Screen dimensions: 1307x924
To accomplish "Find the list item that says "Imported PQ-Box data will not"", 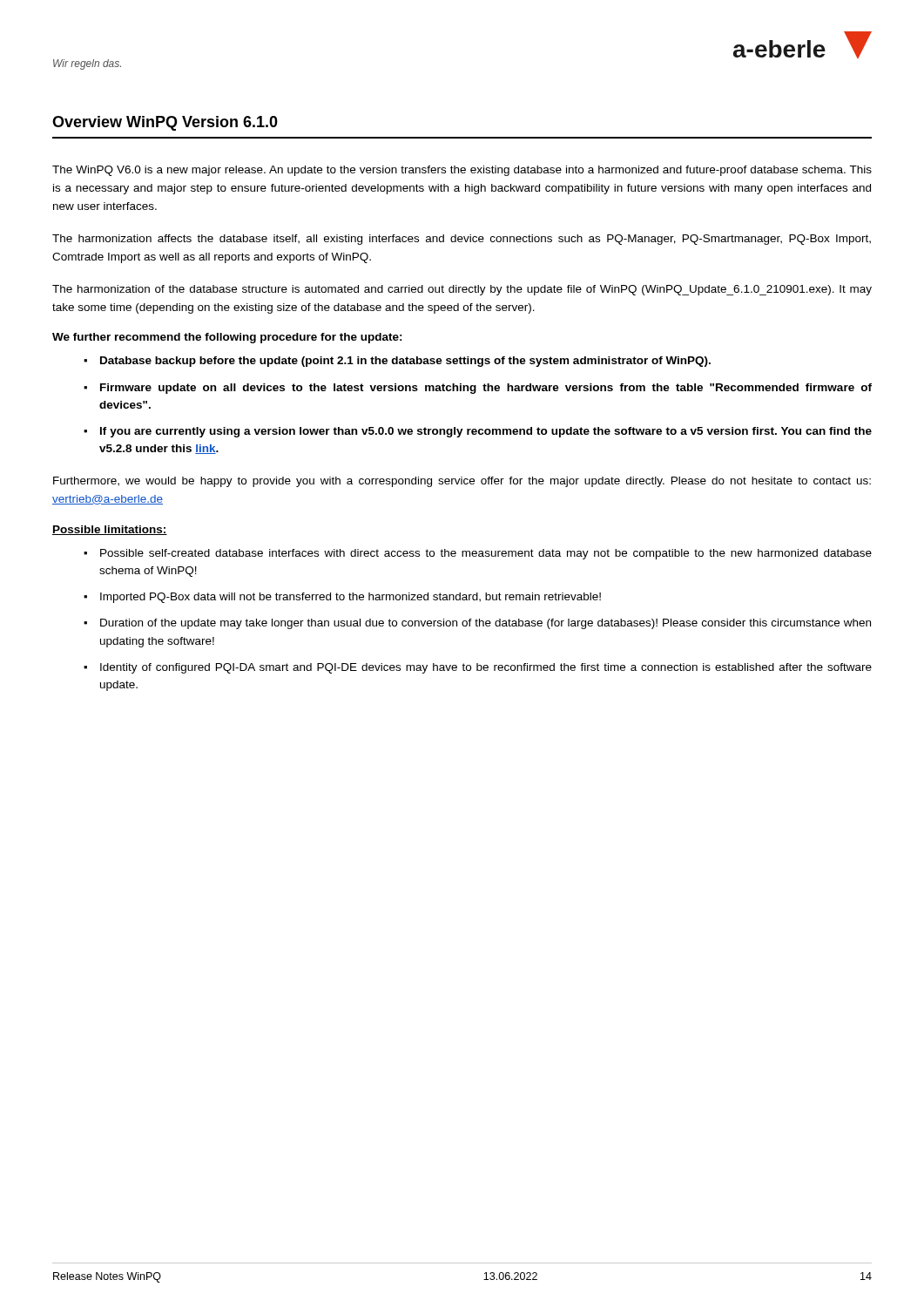I will tap(351, 597).
